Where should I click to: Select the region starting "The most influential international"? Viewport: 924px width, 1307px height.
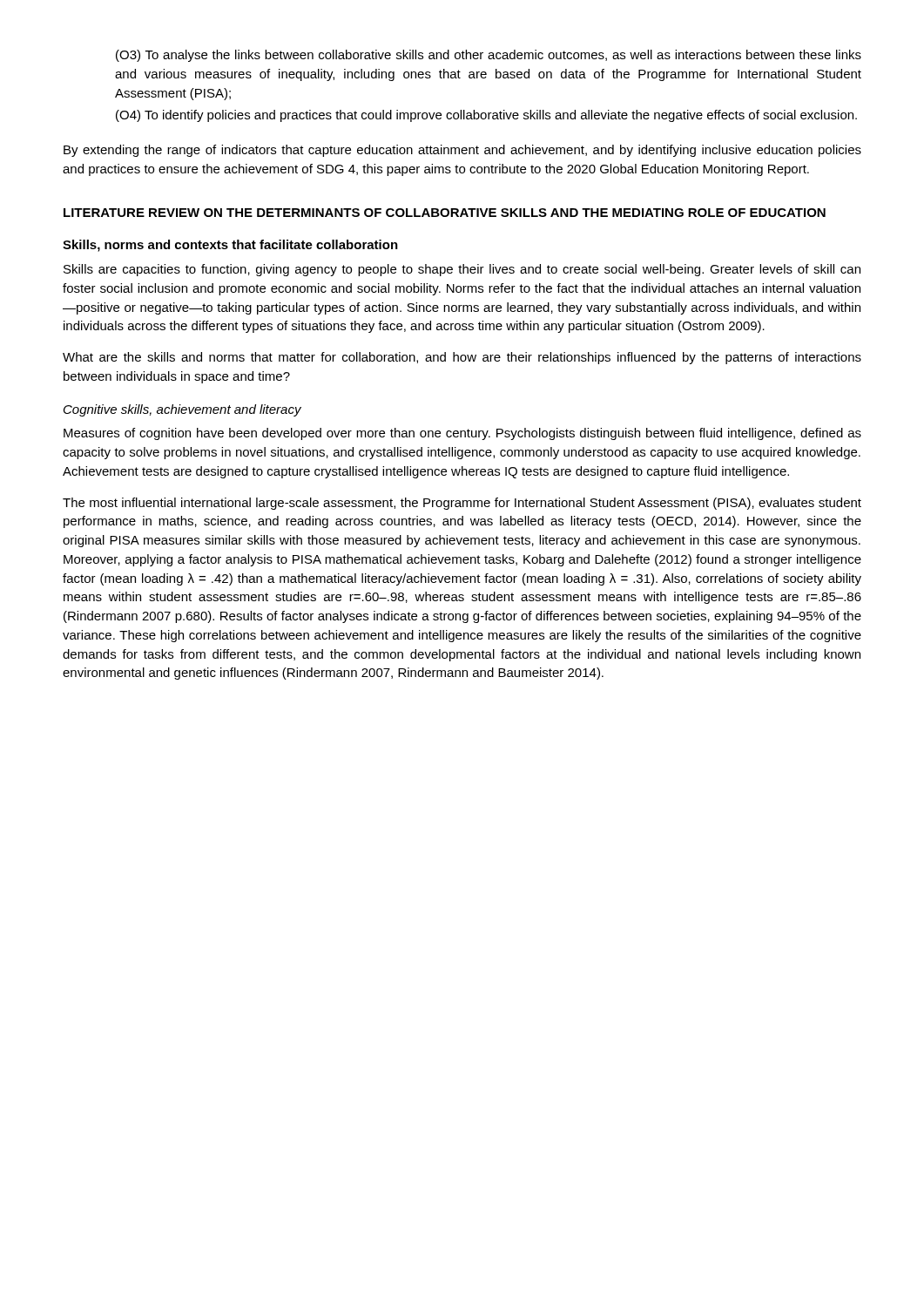coord(462,587)
